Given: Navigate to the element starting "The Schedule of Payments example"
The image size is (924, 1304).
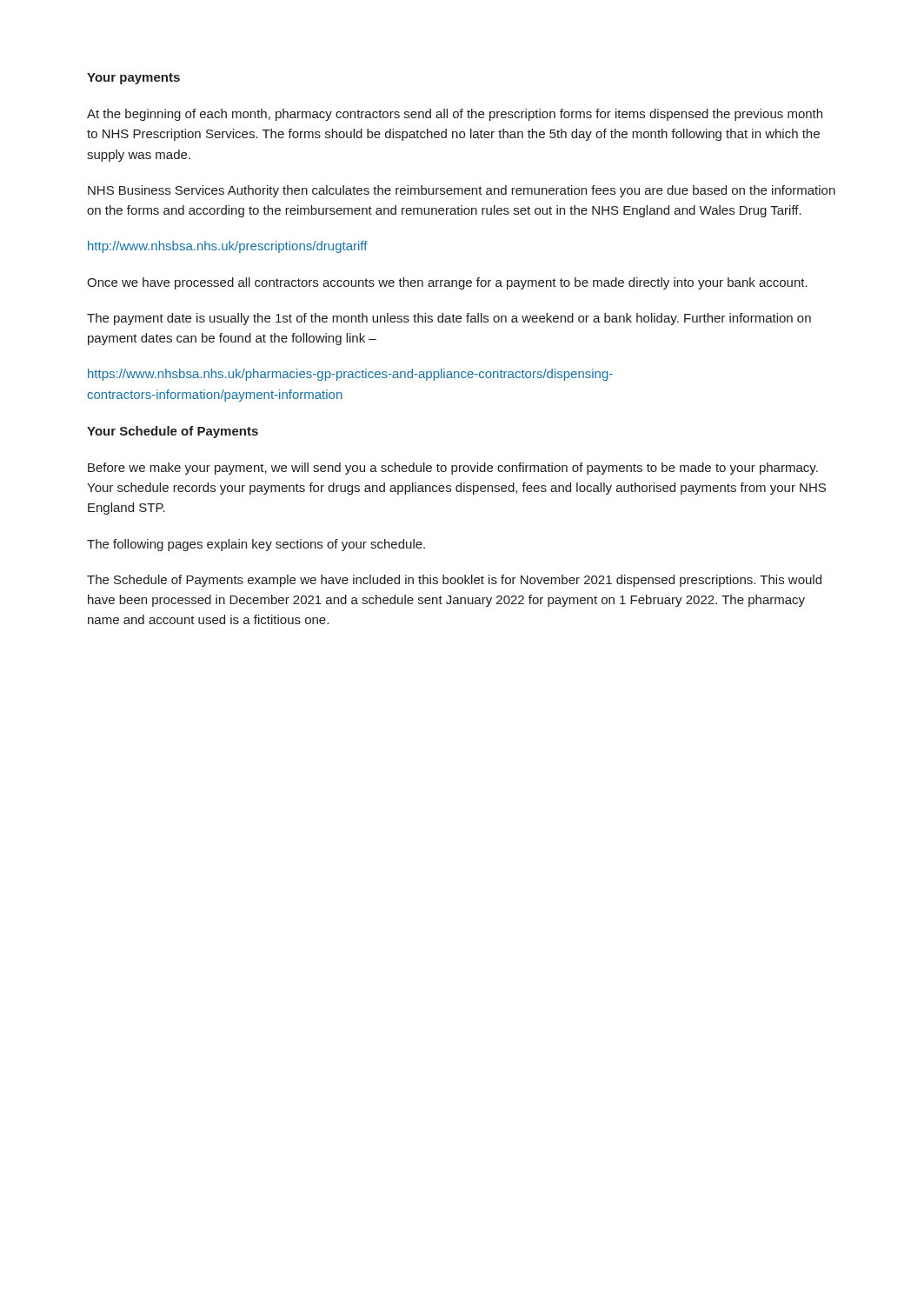Looking at the screenshot, I should pos(455,599).
